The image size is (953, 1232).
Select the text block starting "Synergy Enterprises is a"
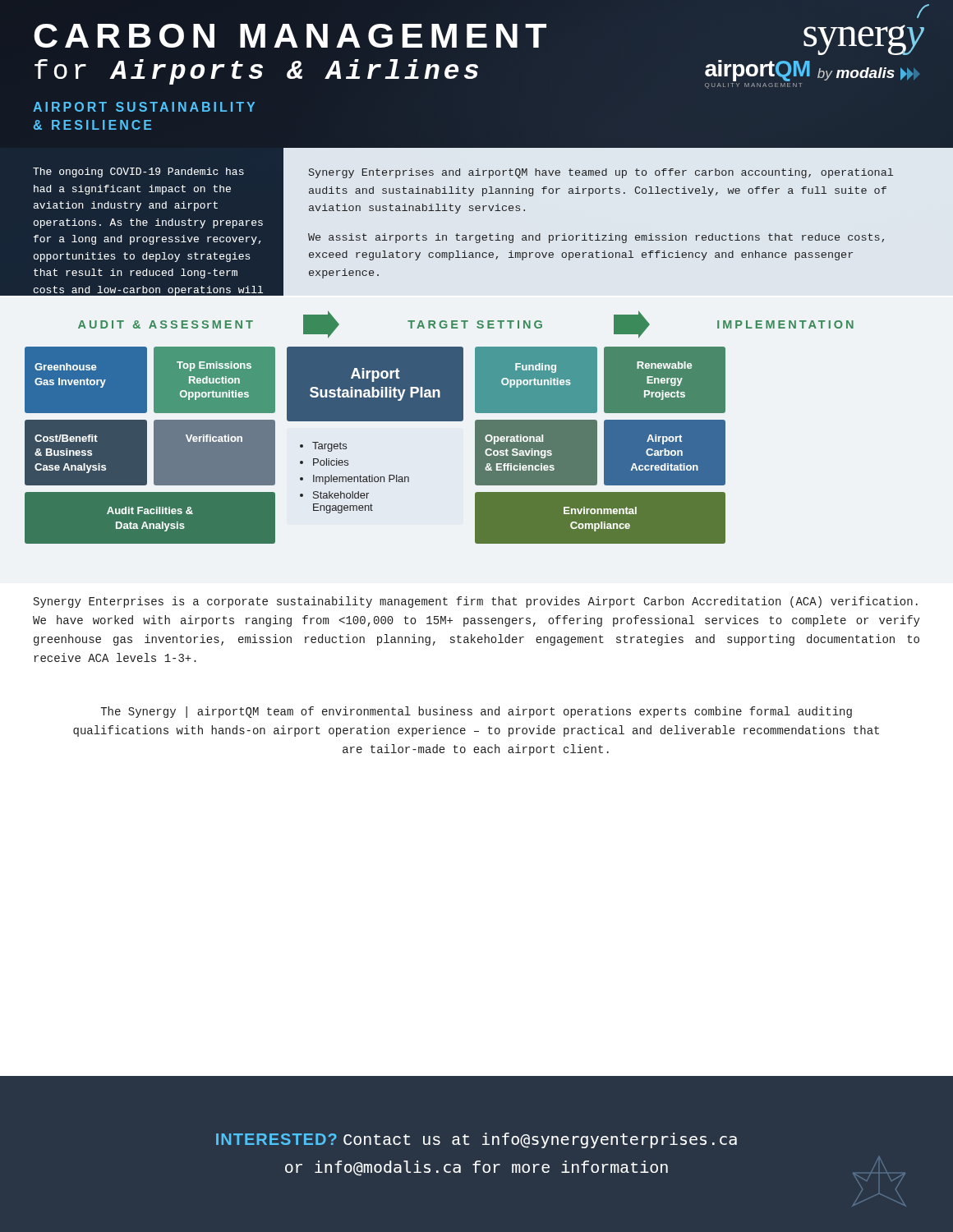[x=476, y=631]
